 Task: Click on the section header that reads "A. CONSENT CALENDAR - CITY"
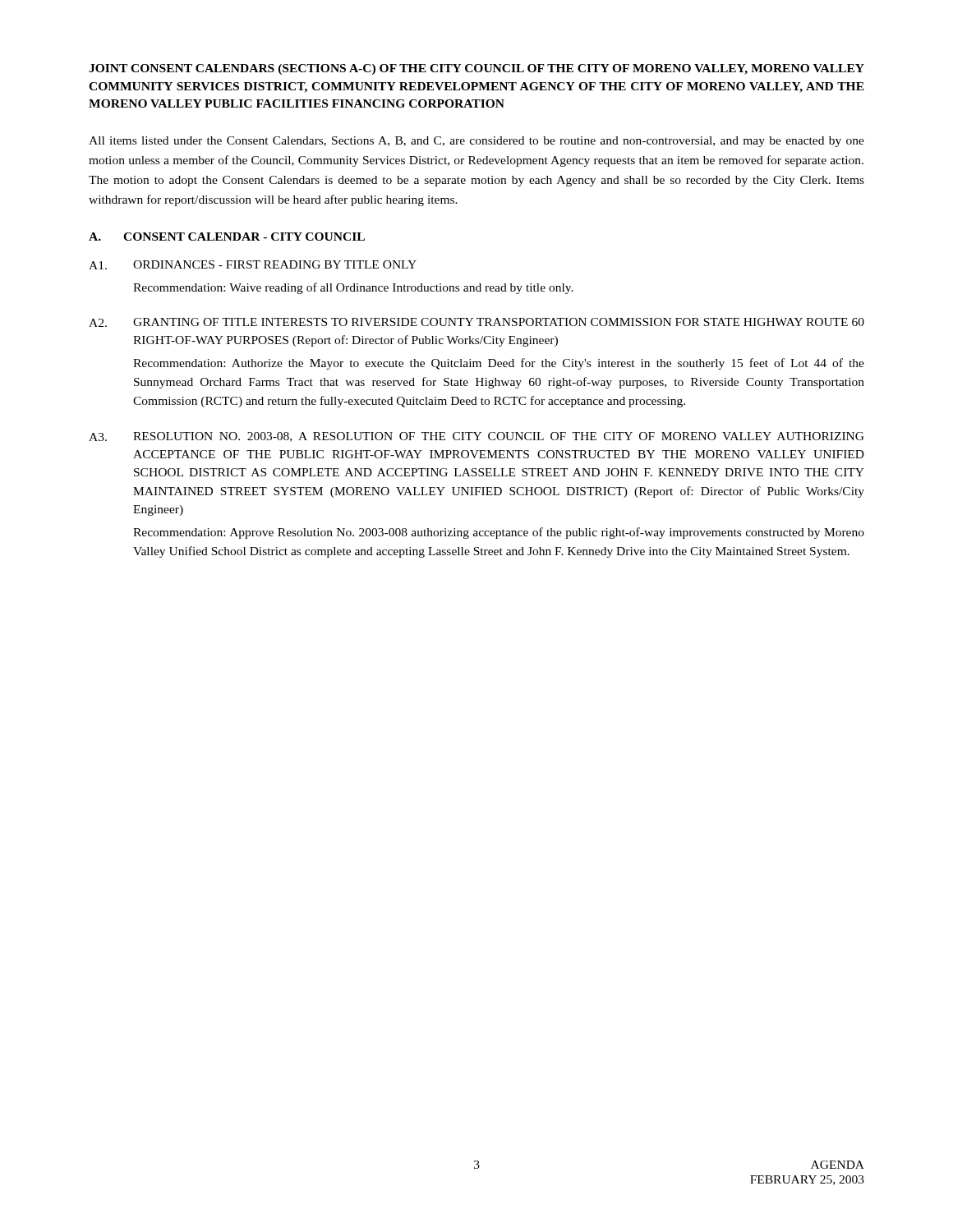click(x=227, y=237)
